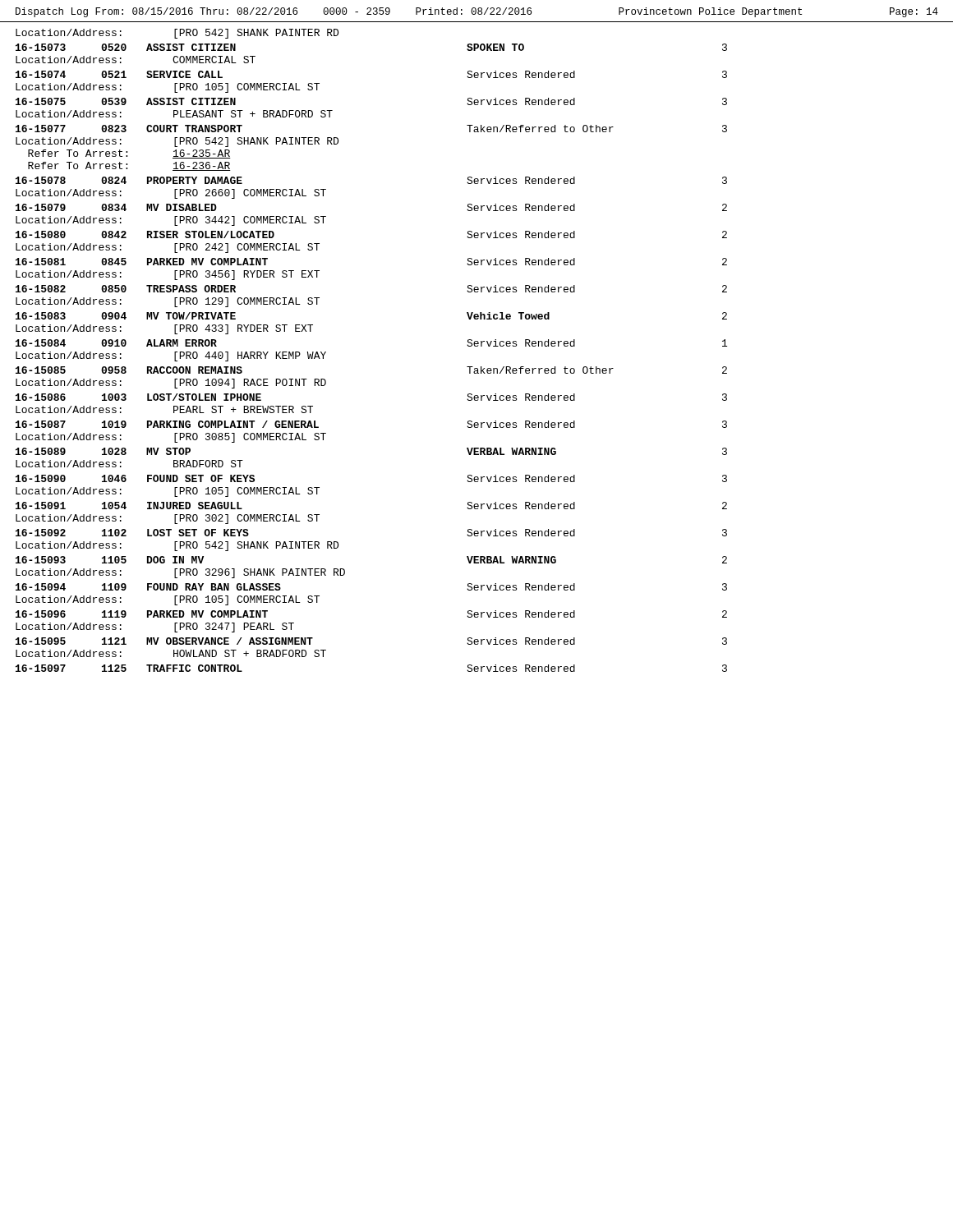Locate the text block with the text "16-15093 1105 DOG IN MV VERBAL"
The height and width of the screenshot is (1232, 953).
click(x=476, y=567)
